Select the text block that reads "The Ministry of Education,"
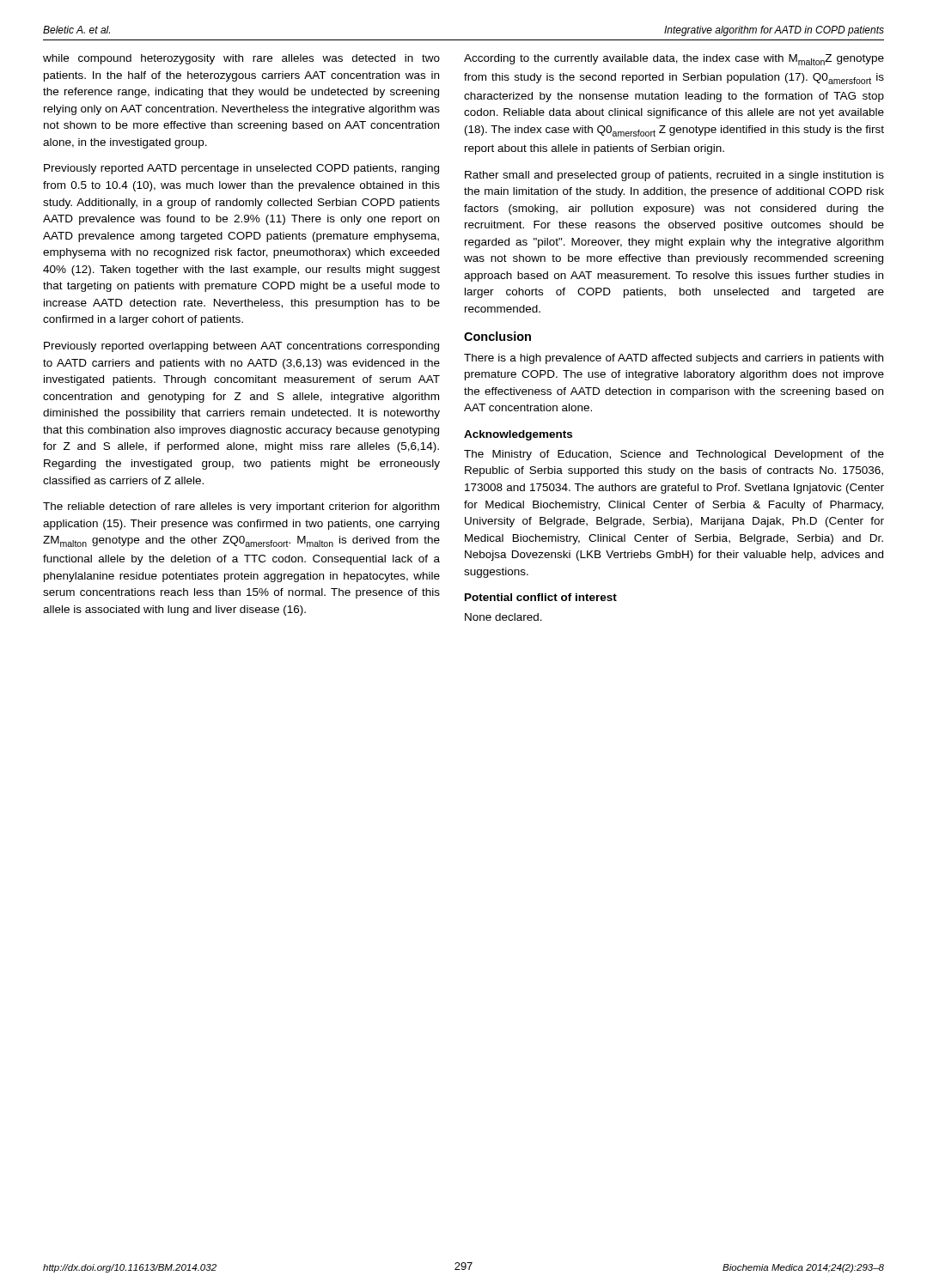927x1288 pixels. click(674, 513)
